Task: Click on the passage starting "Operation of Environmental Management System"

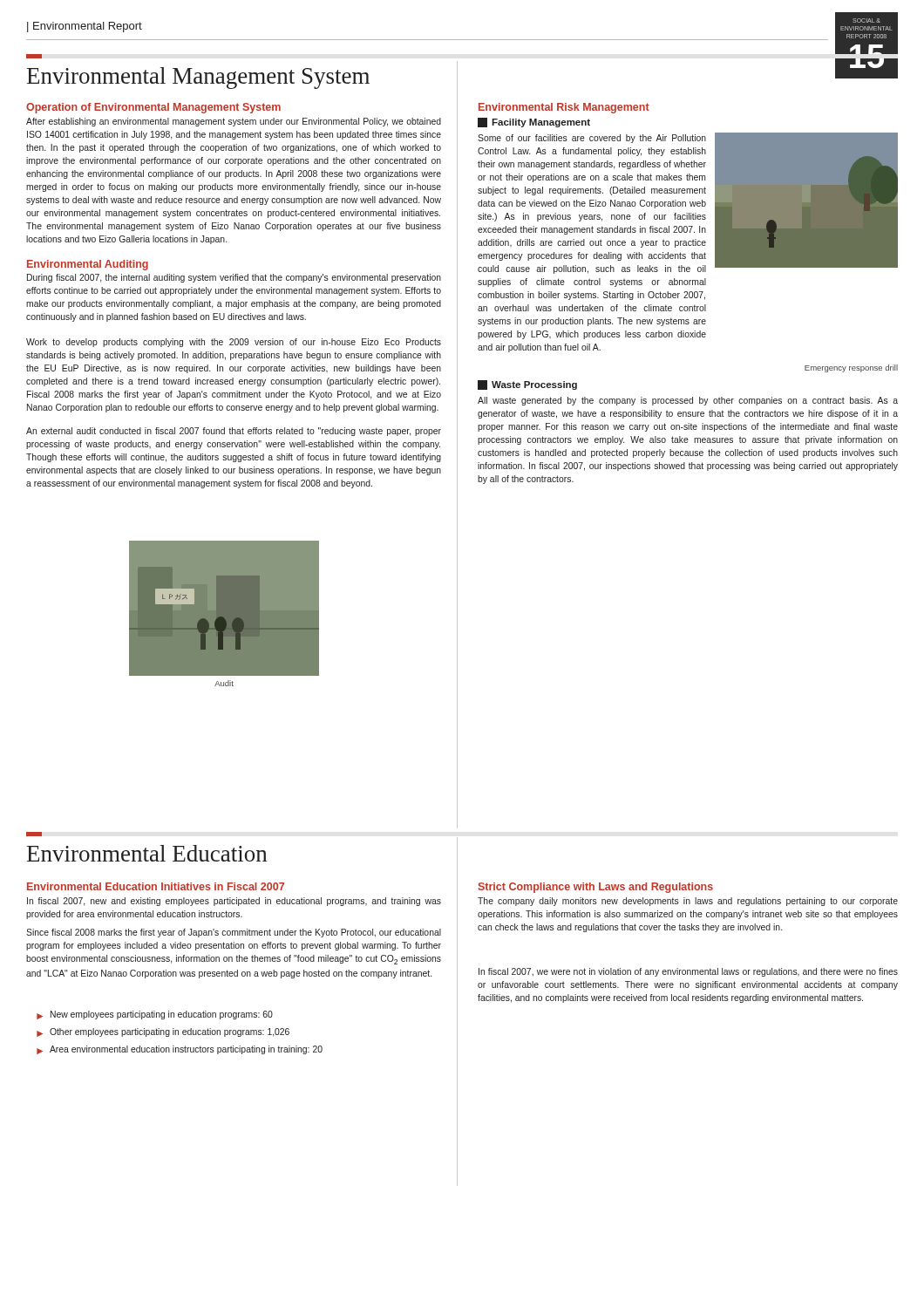Action: [154, 107]
